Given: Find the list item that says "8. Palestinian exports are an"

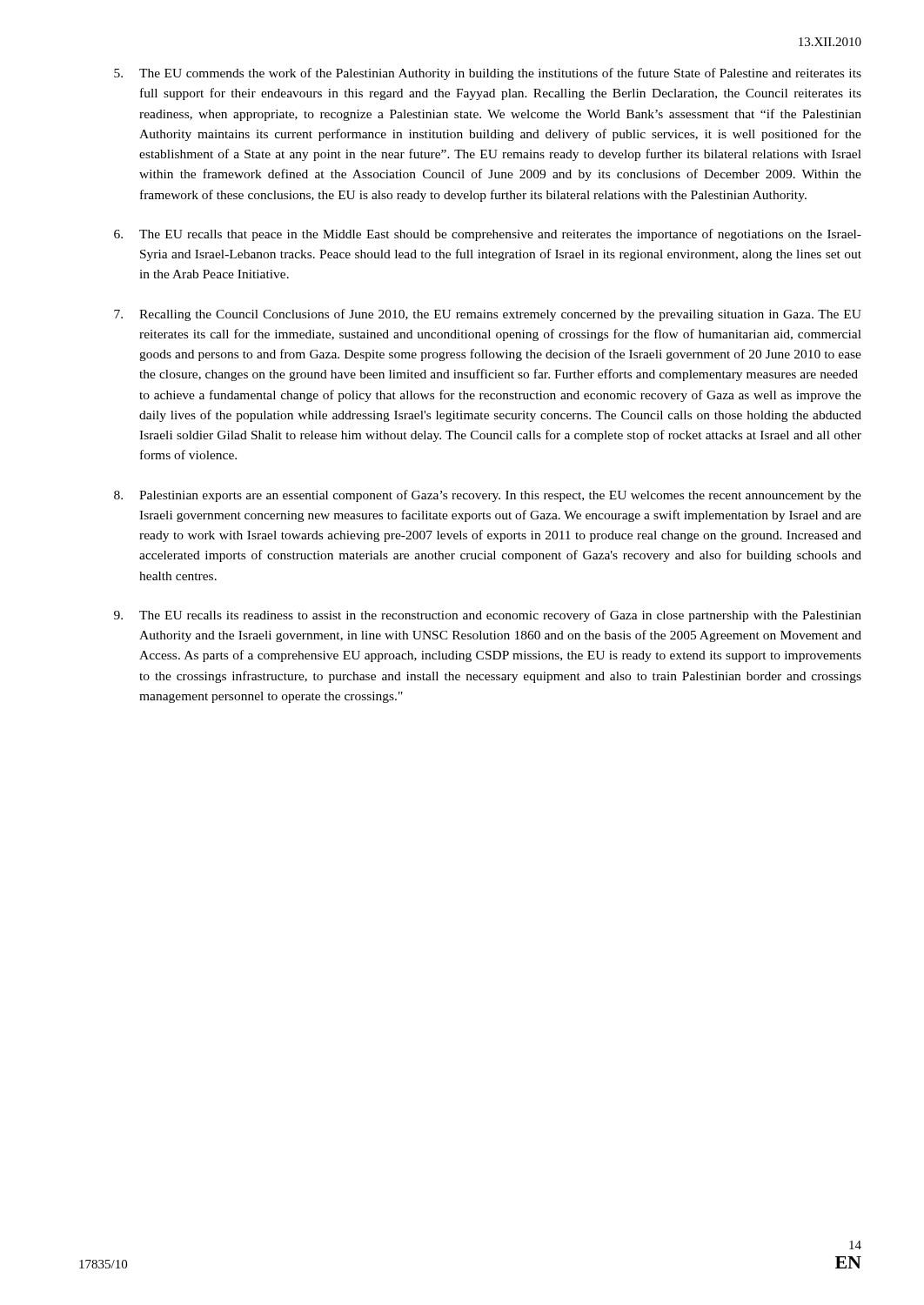Looking at the screenshot, I should tap(470, 535).
